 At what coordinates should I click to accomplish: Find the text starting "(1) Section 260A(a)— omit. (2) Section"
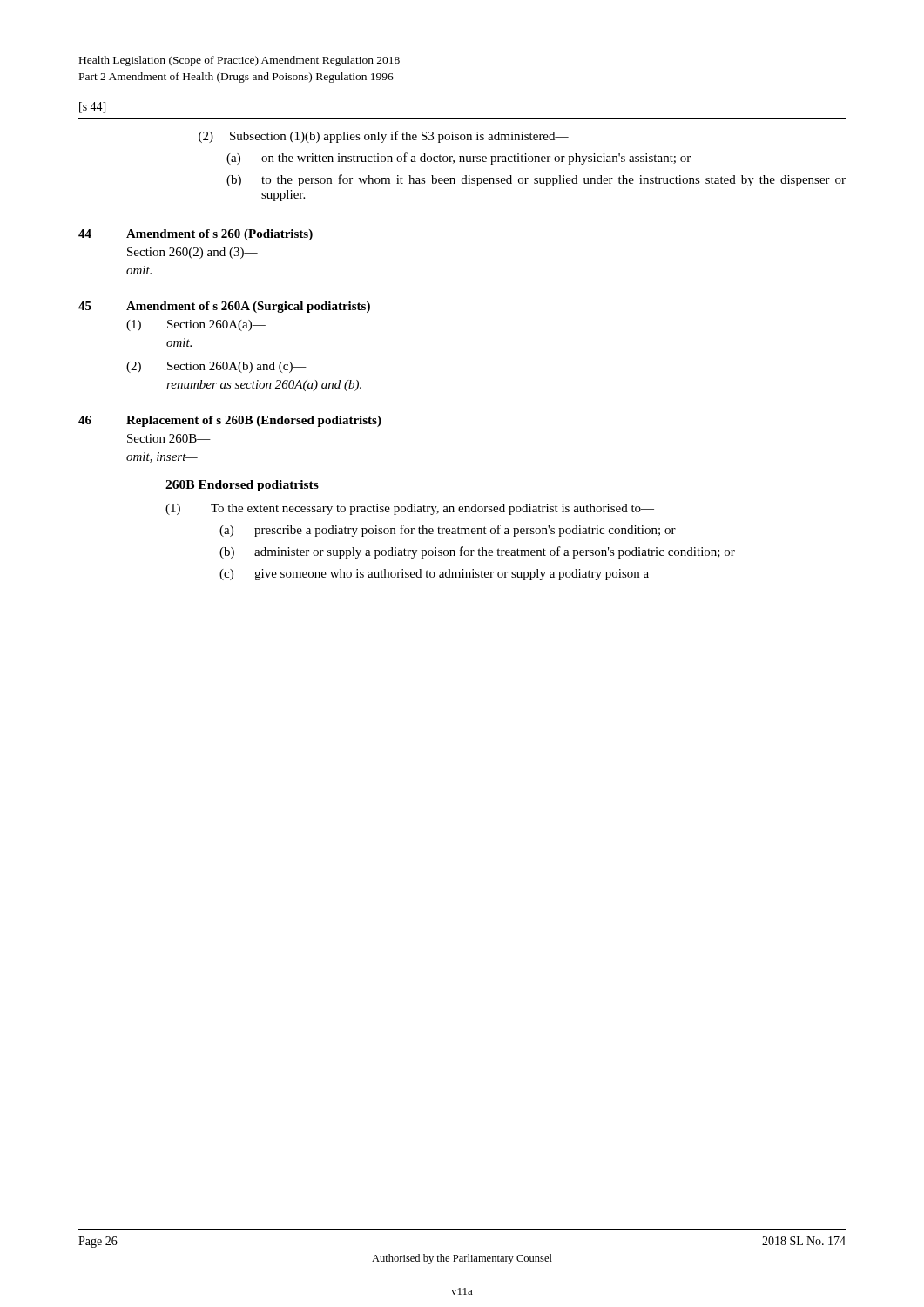click(x=196, y=325)
